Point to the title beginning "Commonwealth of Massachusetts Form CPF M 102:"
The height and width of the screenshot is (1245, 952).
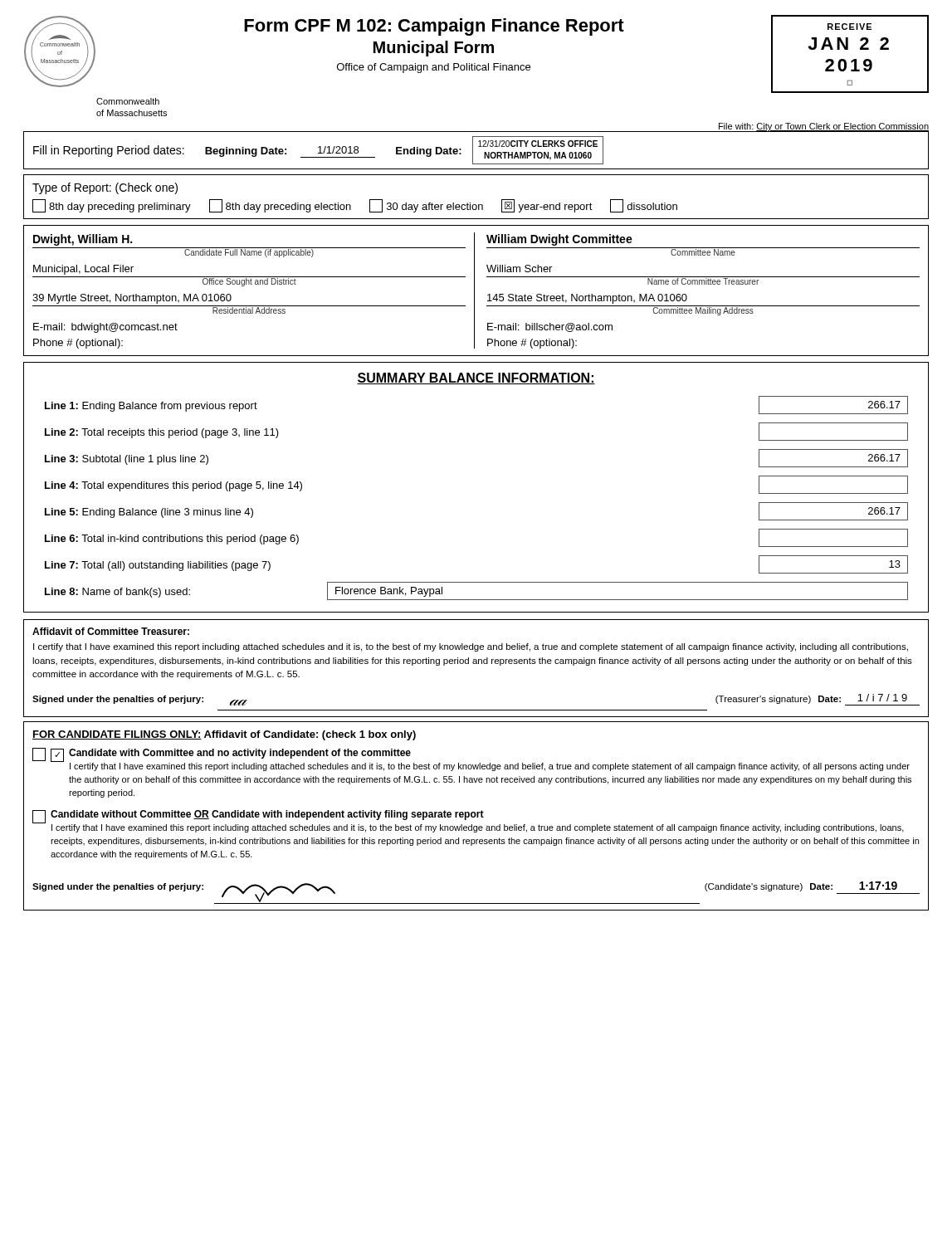coord(476,54)
